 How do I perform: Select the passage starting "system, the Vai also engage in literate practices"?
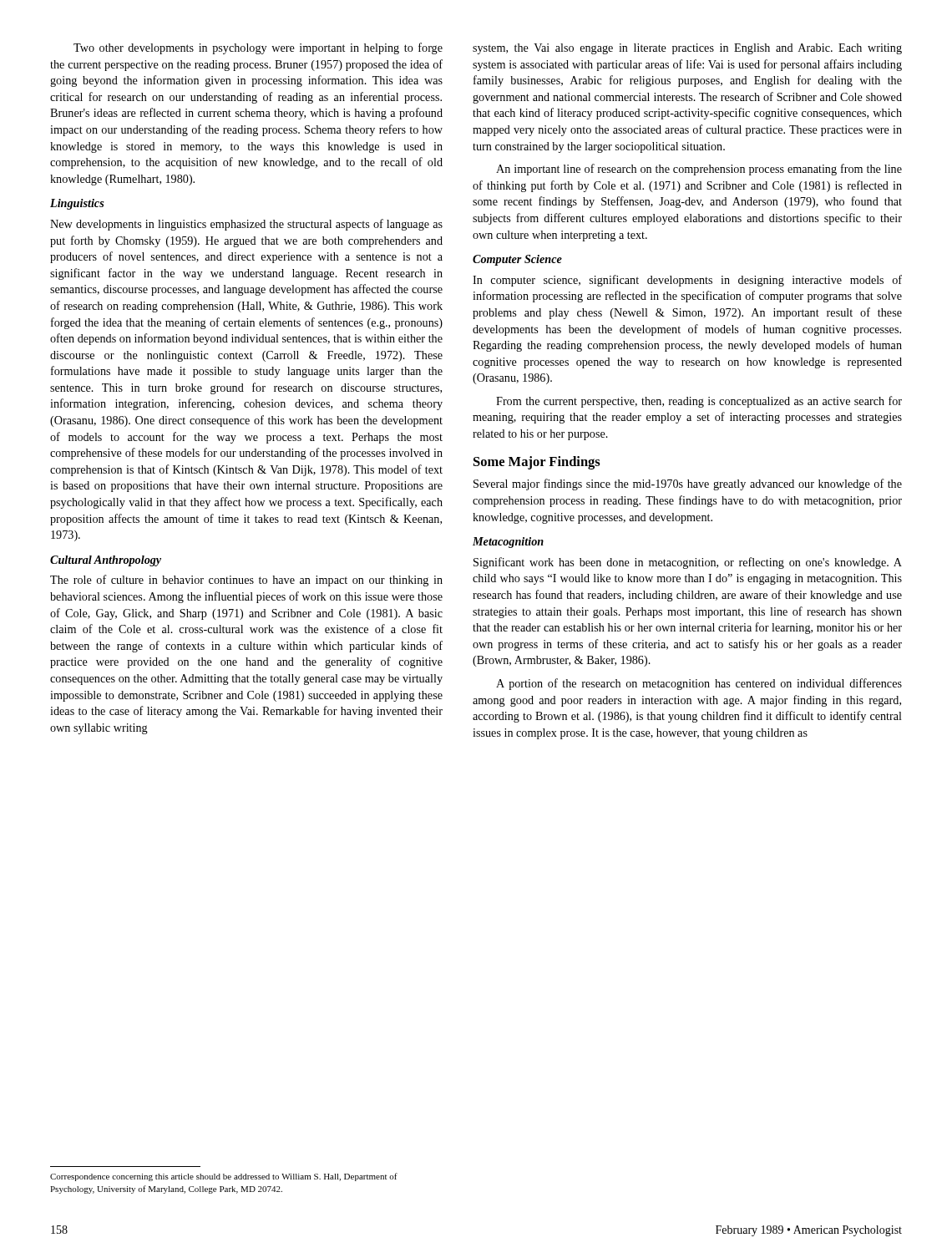coord(687,97)
